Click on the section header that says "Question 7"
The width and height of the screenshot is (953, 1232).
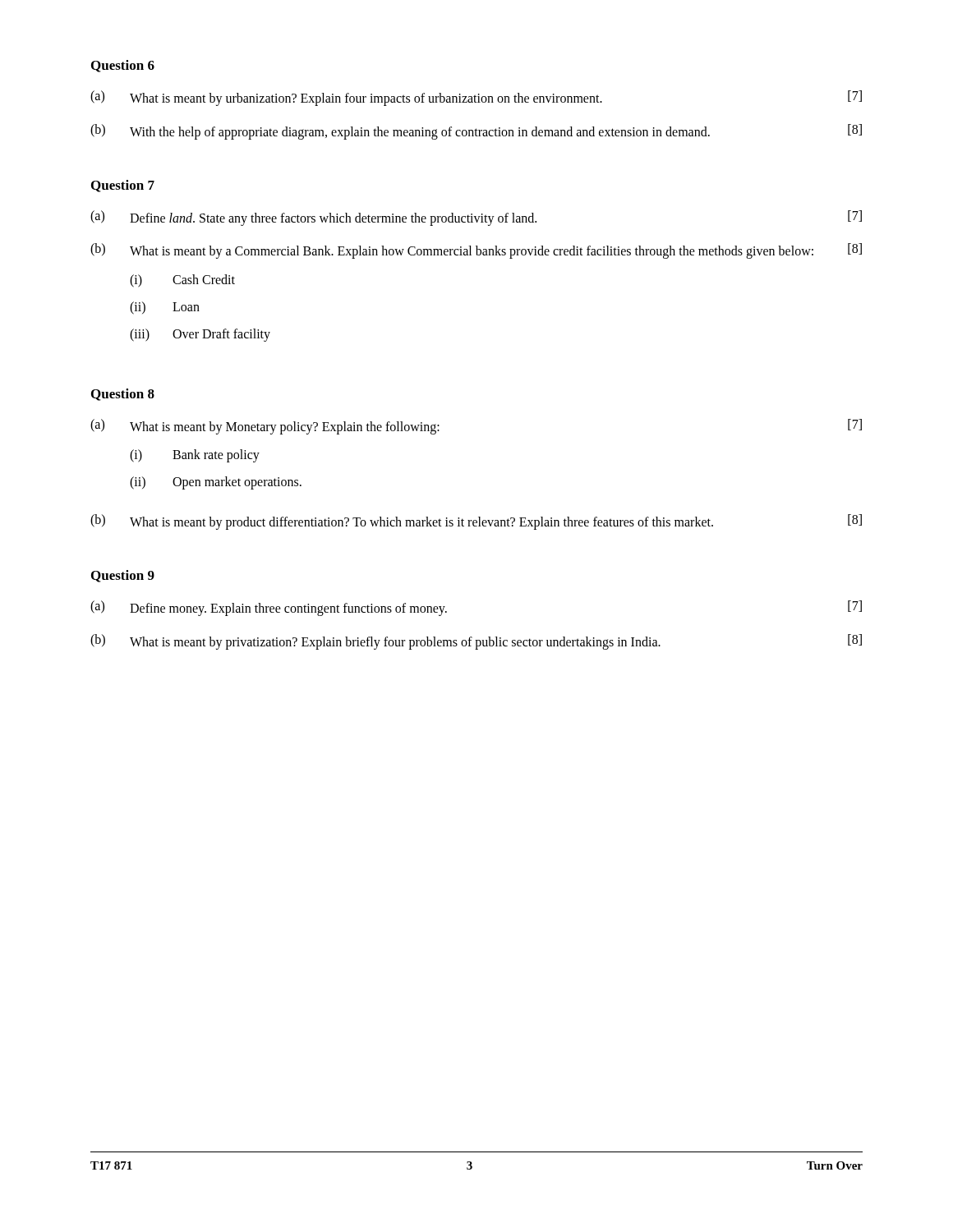click(122, 185)
